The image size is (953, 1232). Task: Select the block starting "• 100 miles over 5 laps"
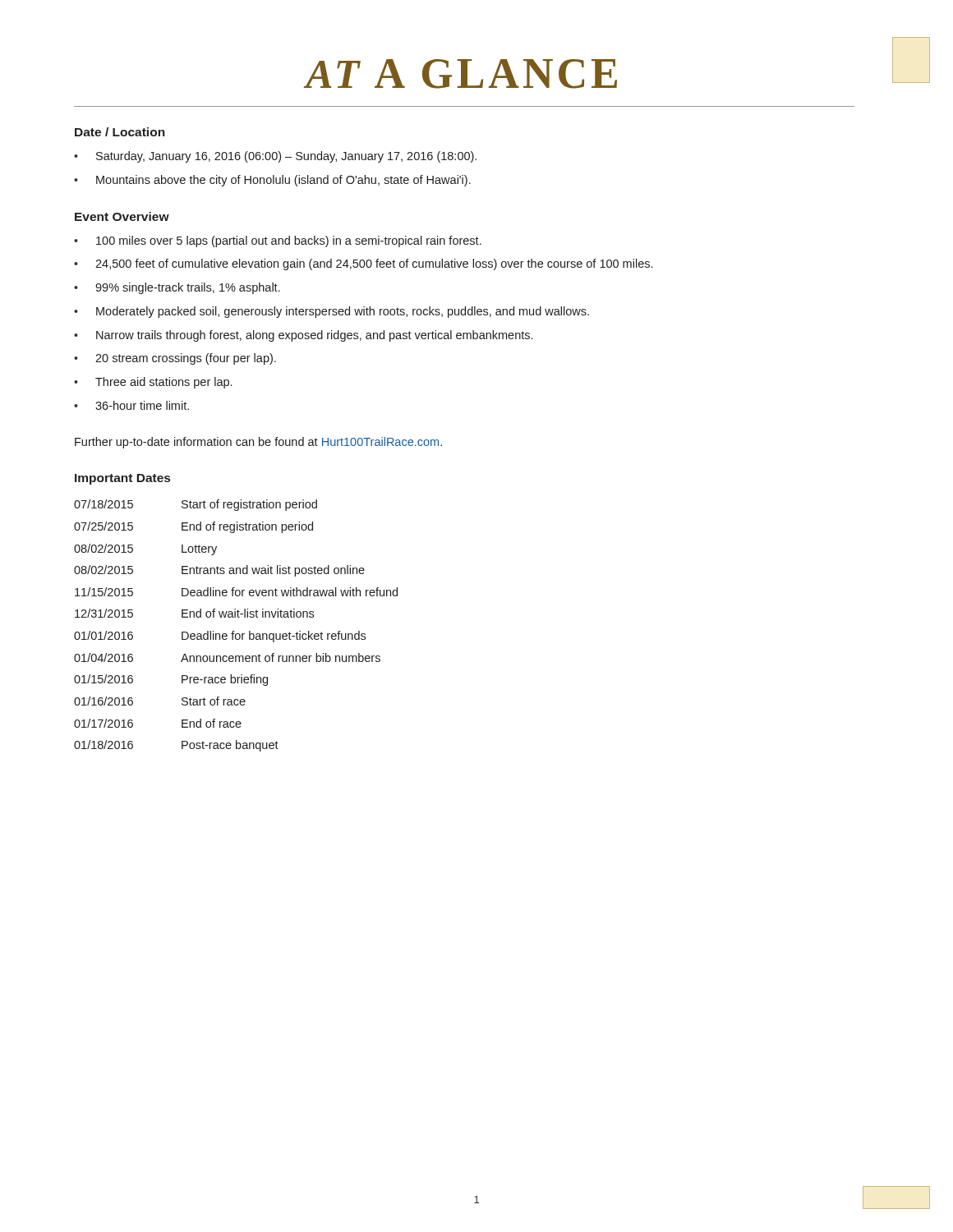coord(278,241)
